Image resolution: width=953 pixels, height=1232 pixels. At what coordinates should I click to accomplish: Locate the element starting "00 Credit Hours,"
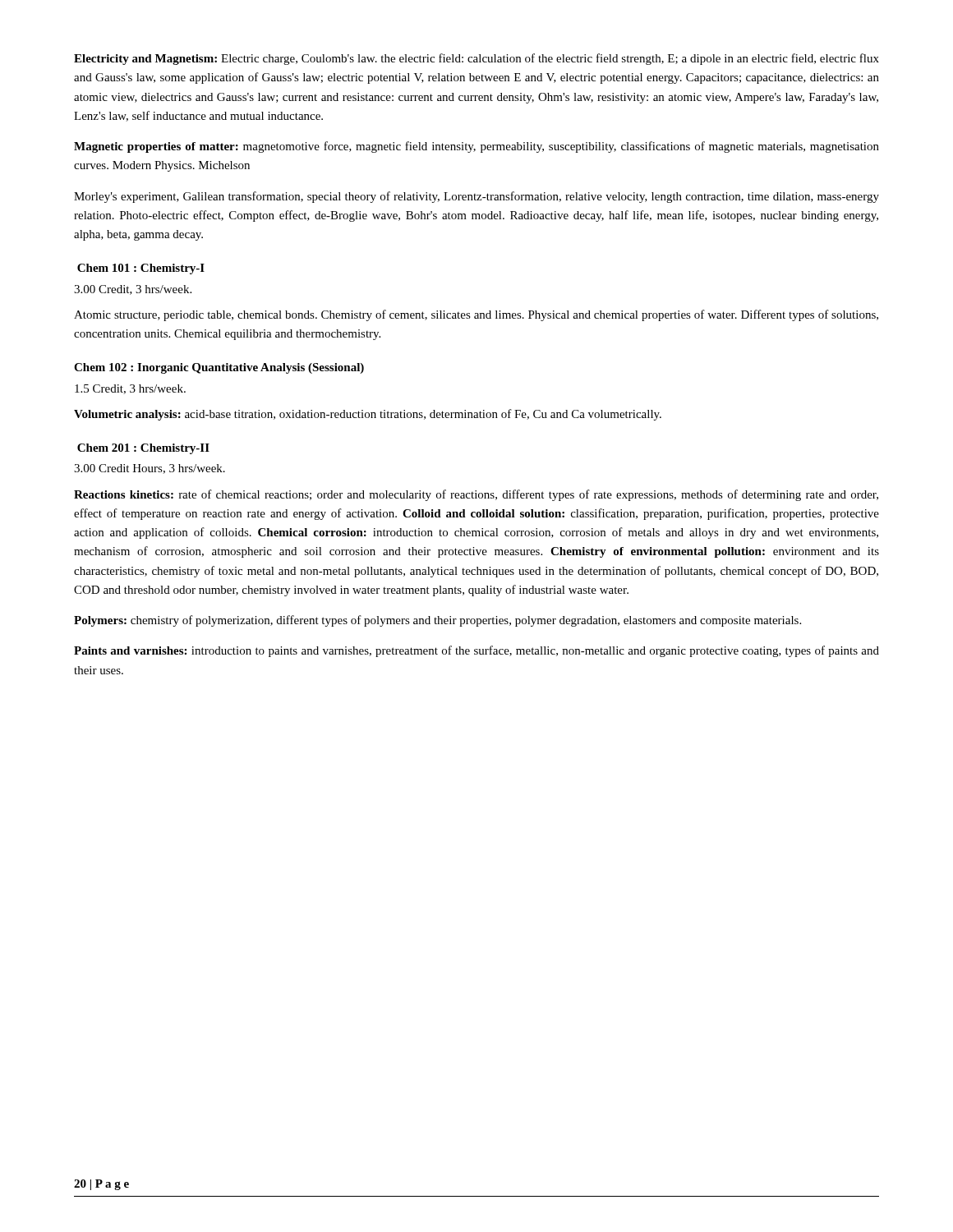(150, 469)
